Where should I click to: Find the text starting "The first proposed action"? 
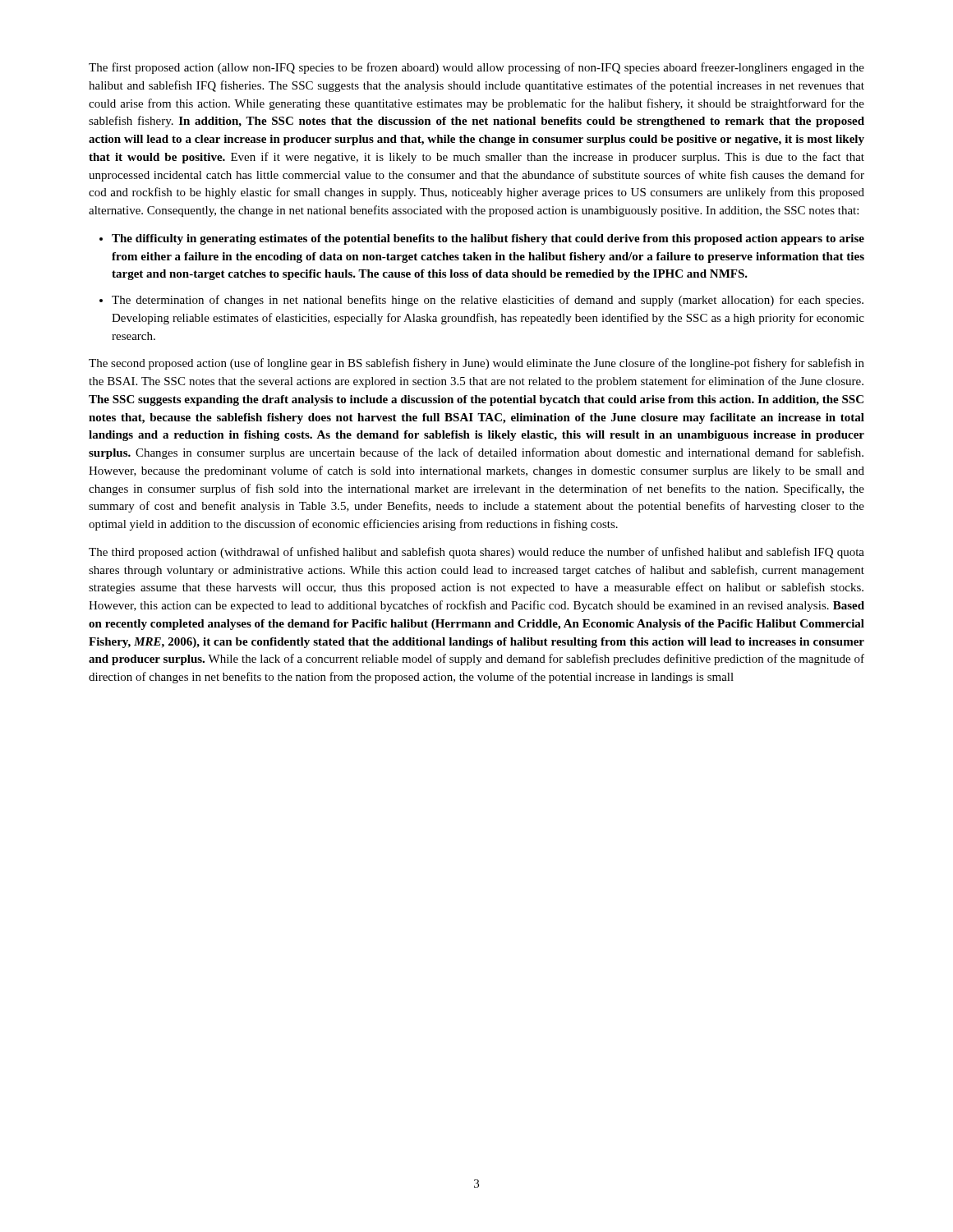pos(476,140)
